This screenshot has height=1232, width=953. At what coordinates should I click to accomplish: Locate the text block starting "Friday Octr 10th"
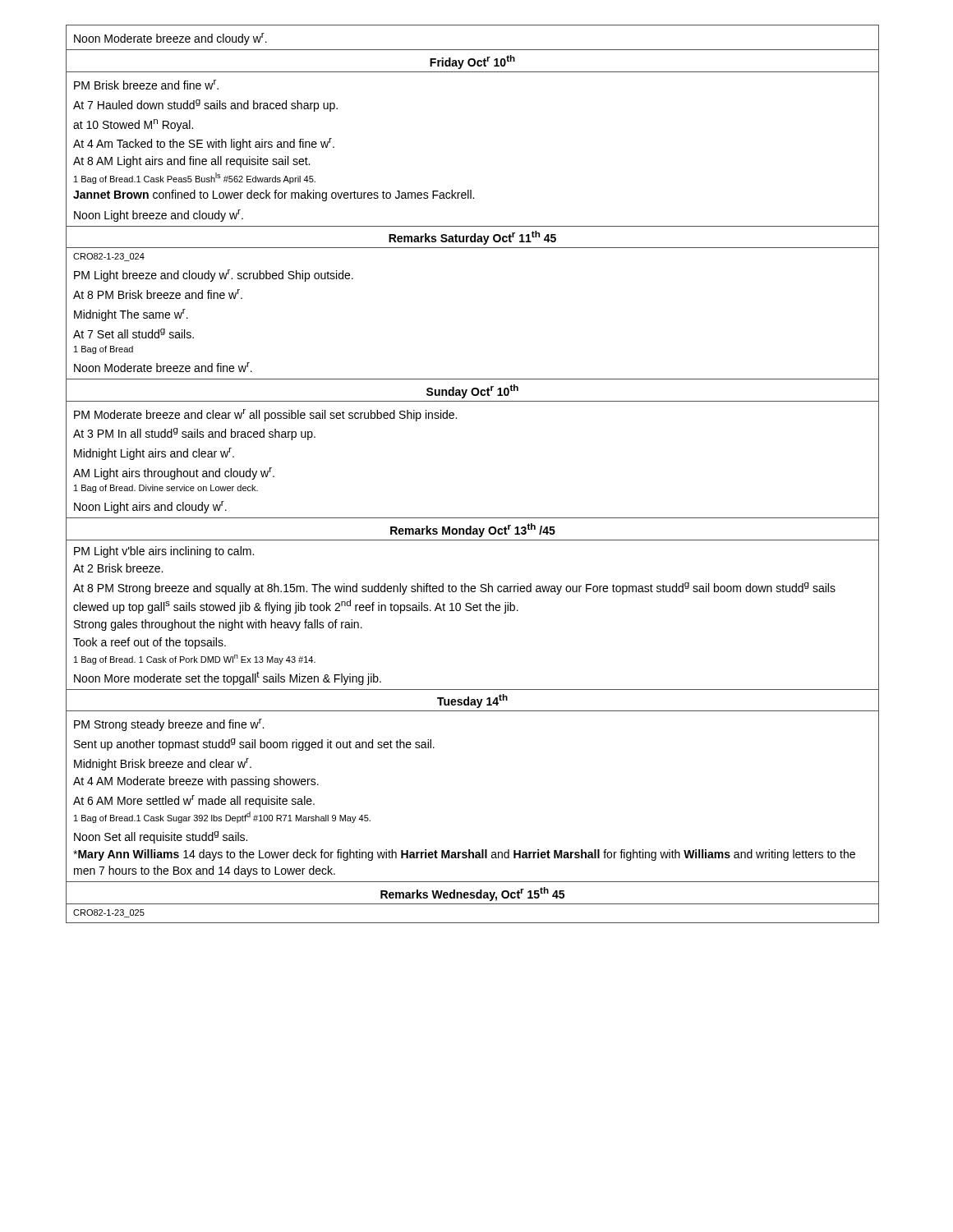click(x=472, y=61)
